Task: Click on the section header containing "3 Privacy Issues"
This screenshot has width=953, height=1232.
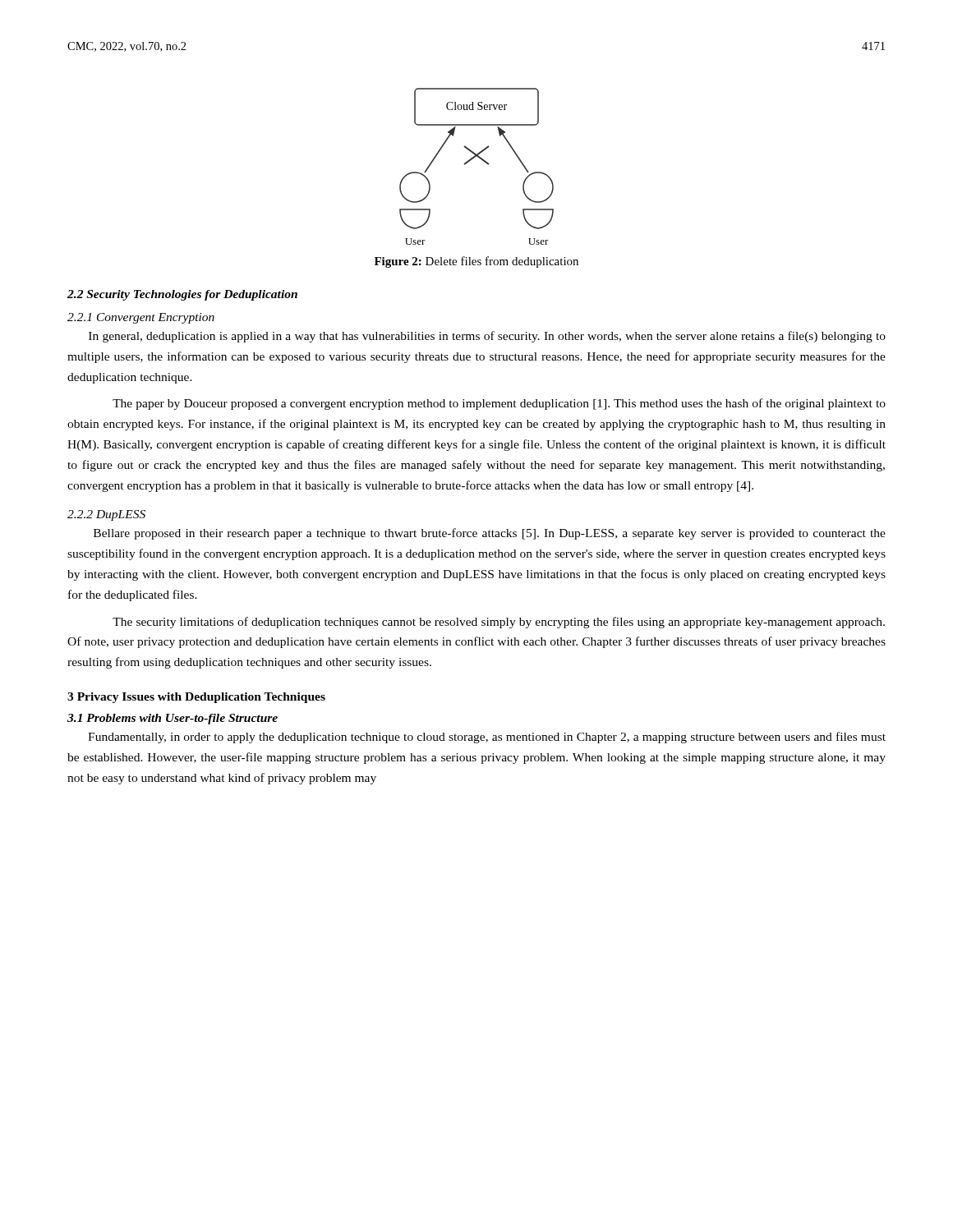Action: tap(196, 696)
